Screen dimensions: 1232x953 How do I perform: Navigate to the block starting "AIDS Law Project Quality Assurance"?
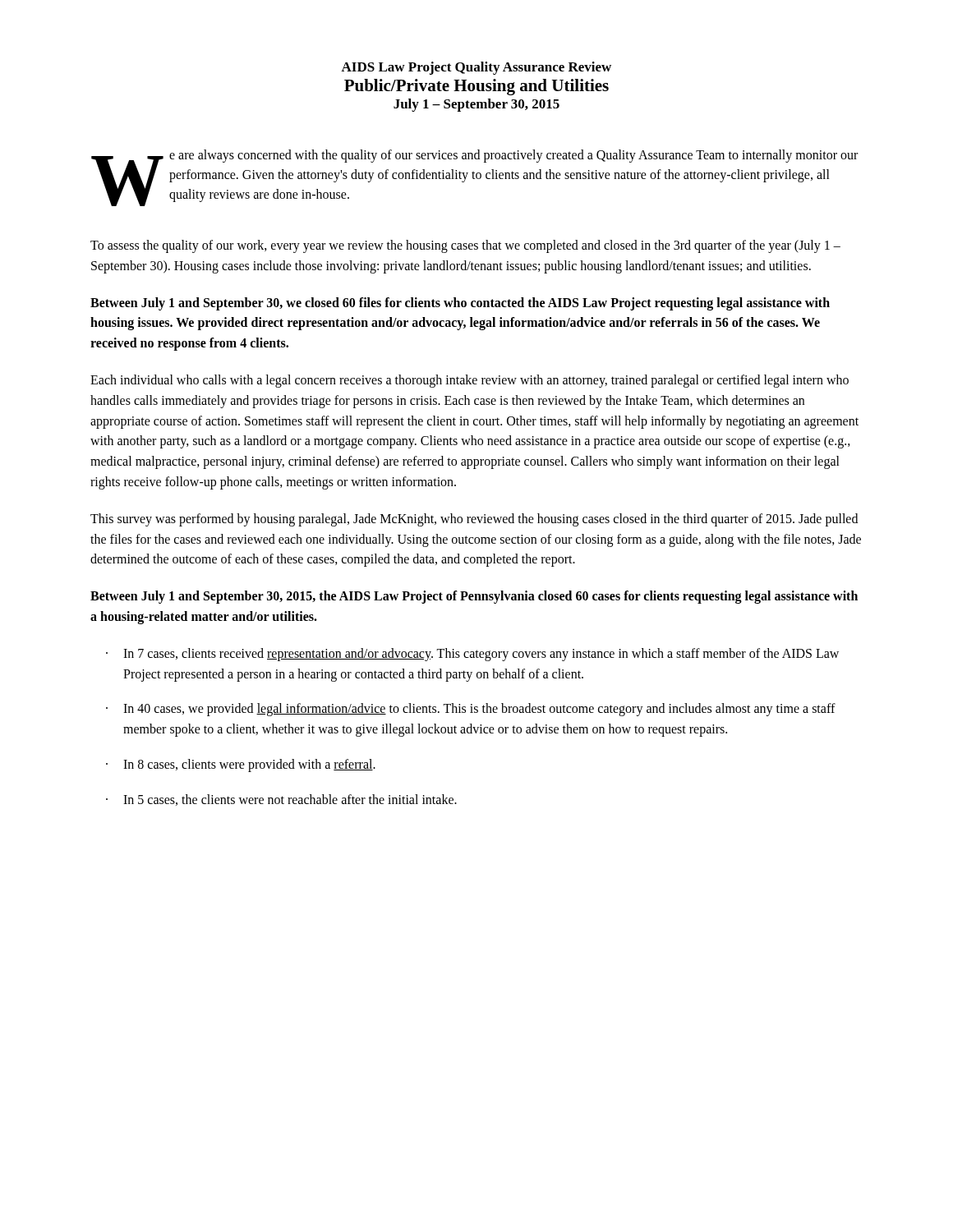click(476, 86)
